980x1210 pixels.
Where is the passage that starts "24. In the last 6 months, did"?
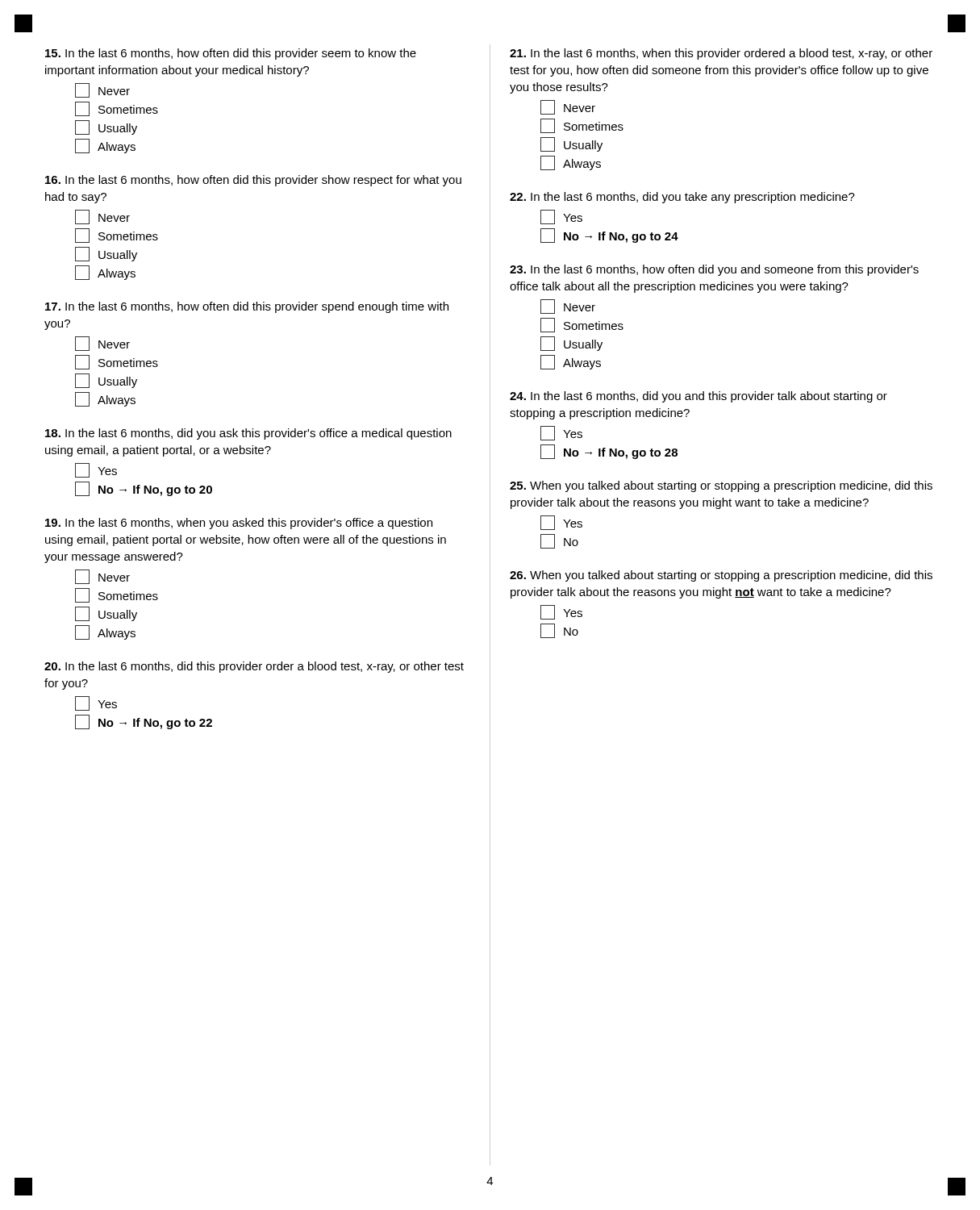click(x=699, y=397)
